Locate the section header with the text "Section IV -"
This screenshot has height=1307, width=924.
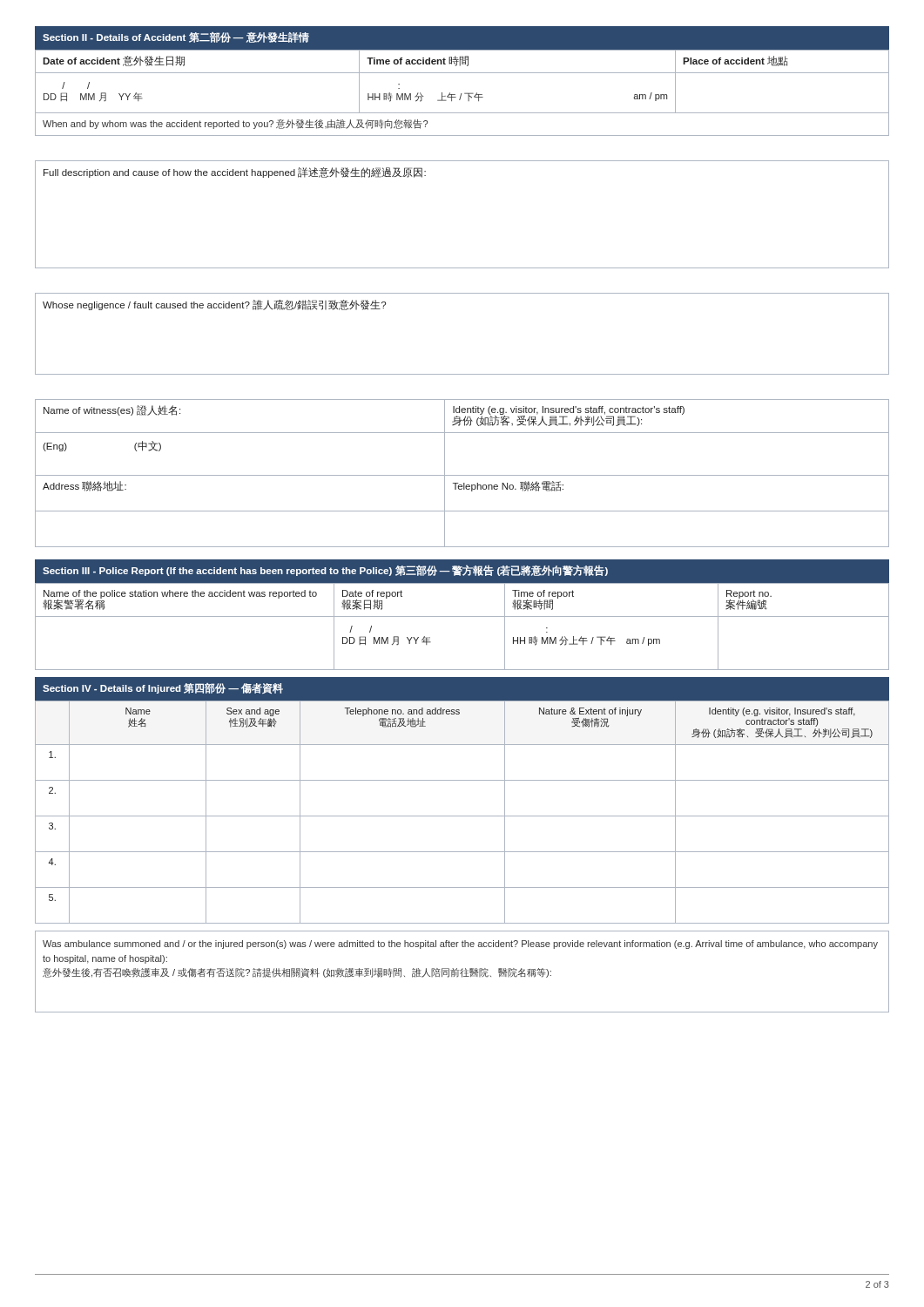click(x=163, y=688)
